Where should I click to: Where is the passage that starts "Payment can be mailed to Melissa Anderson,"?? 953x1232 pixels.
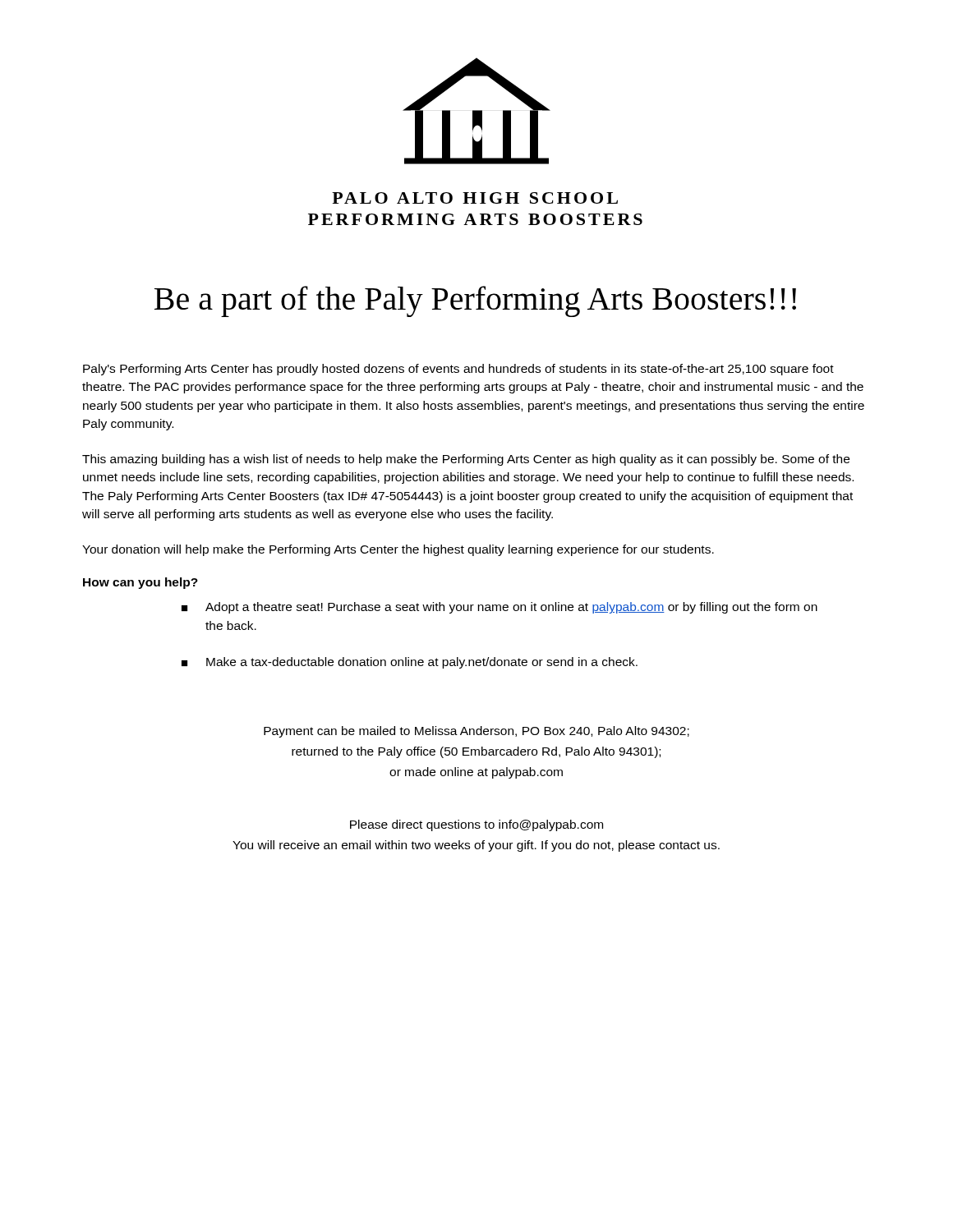click(x=476, y=751)
